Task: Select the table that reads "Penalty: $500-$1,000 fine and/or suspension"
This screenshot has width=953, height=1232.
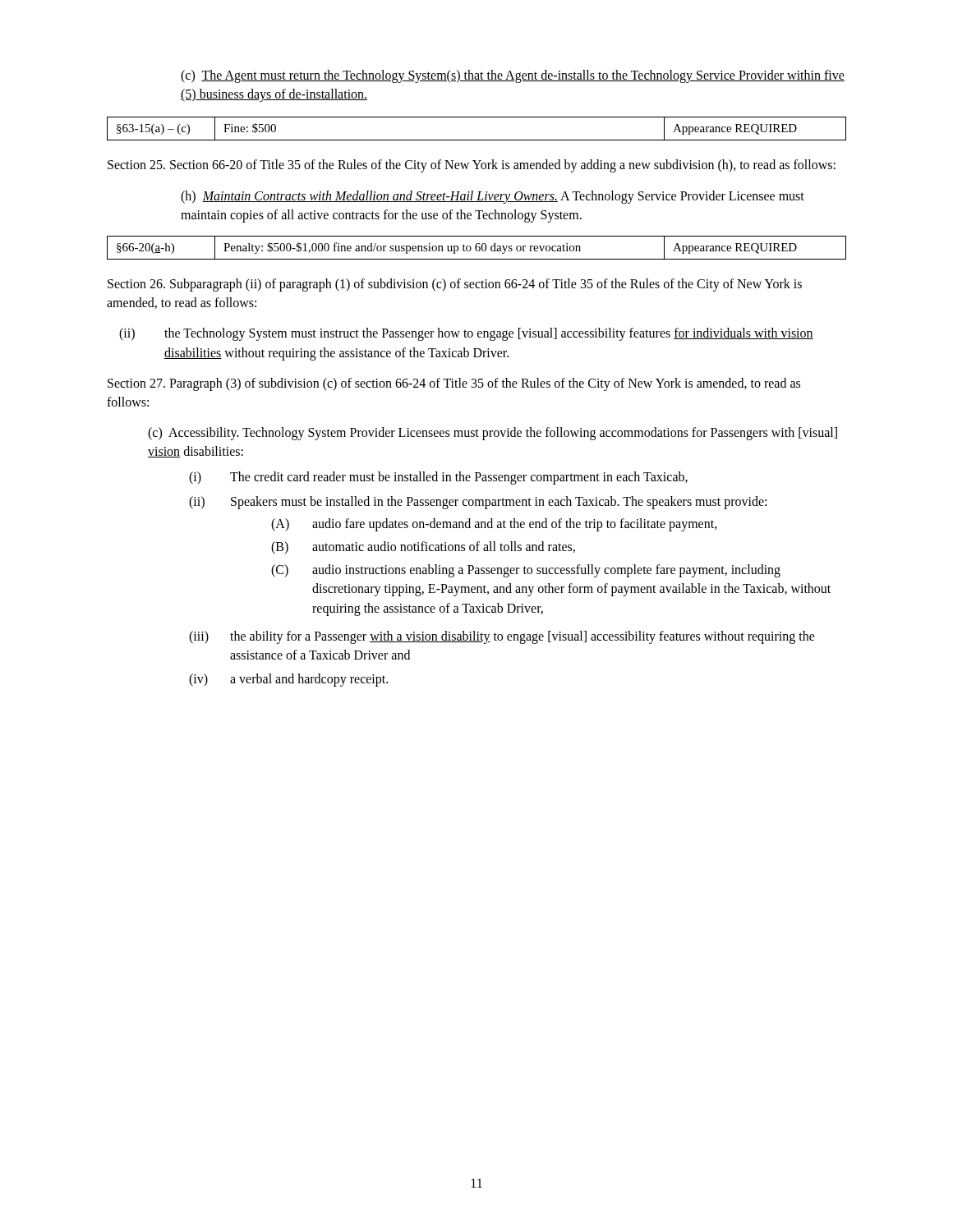Action: coord(476,248)
